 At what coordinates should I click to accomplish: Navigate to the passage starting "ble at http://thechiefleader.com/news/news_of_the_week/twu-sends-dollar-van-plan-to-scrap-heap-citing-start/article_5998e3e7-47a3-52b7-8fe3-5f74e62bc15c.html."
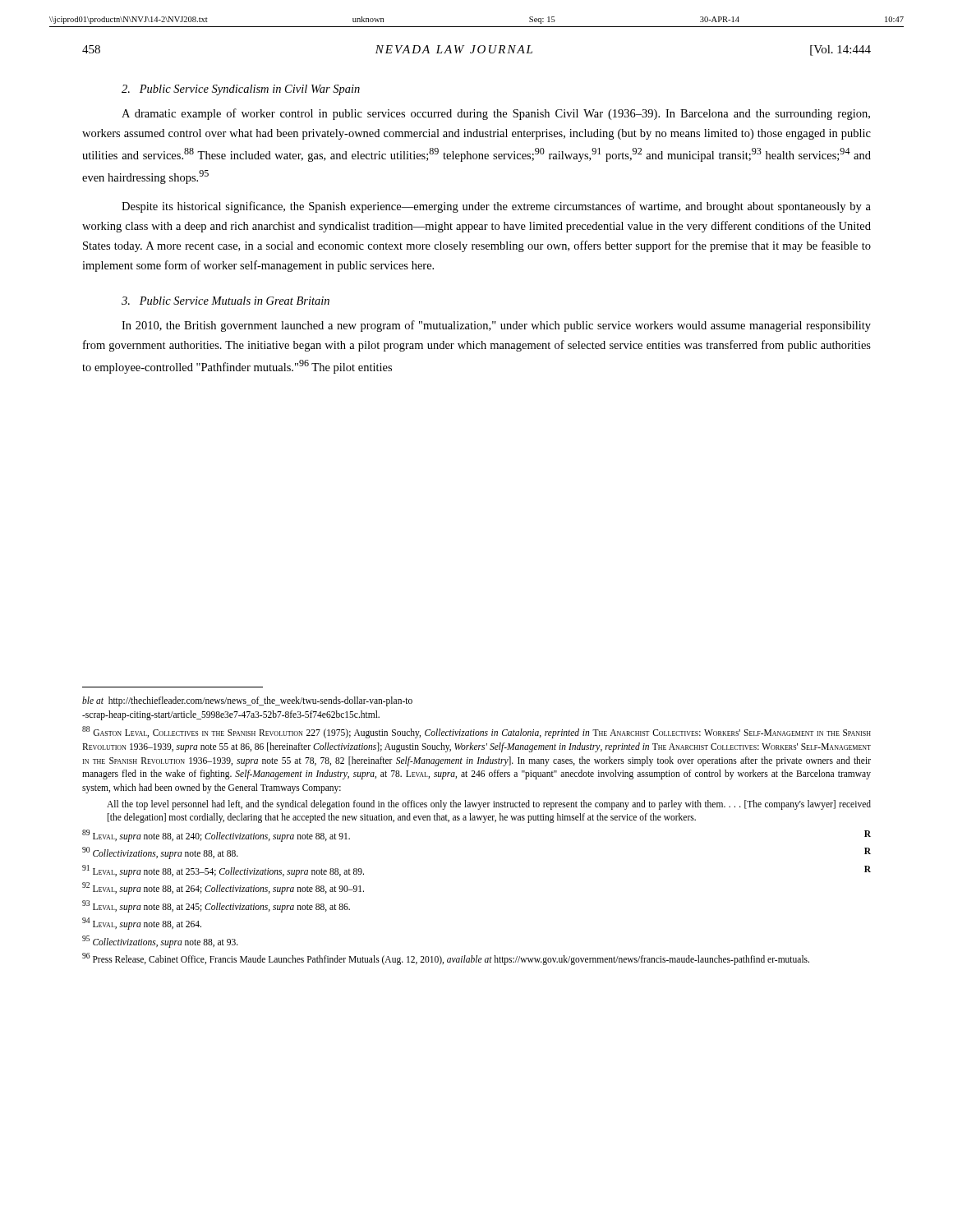pos(247,707)
